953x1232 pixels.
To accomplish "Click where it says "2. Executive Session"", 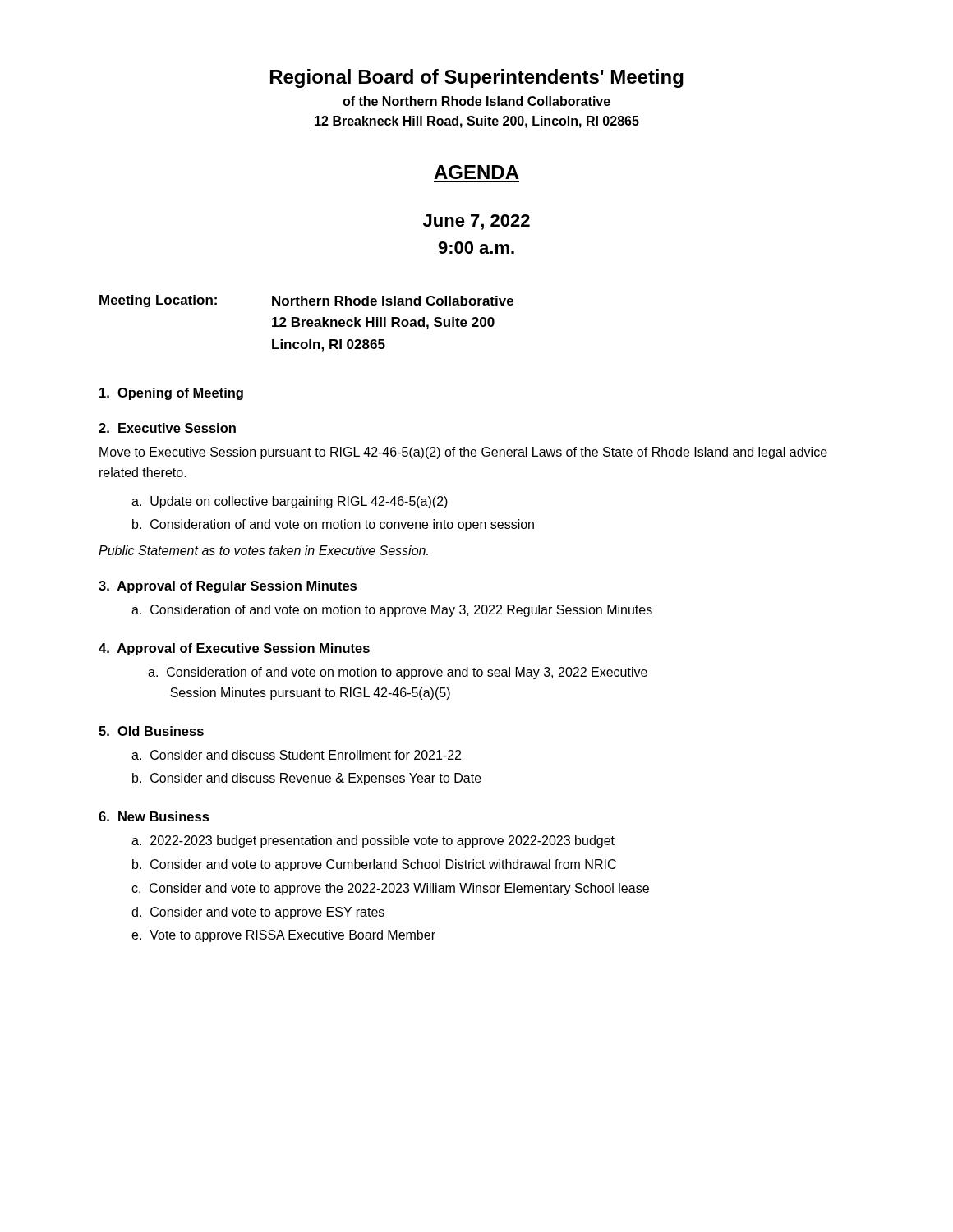I will click(x=167, y=428).
